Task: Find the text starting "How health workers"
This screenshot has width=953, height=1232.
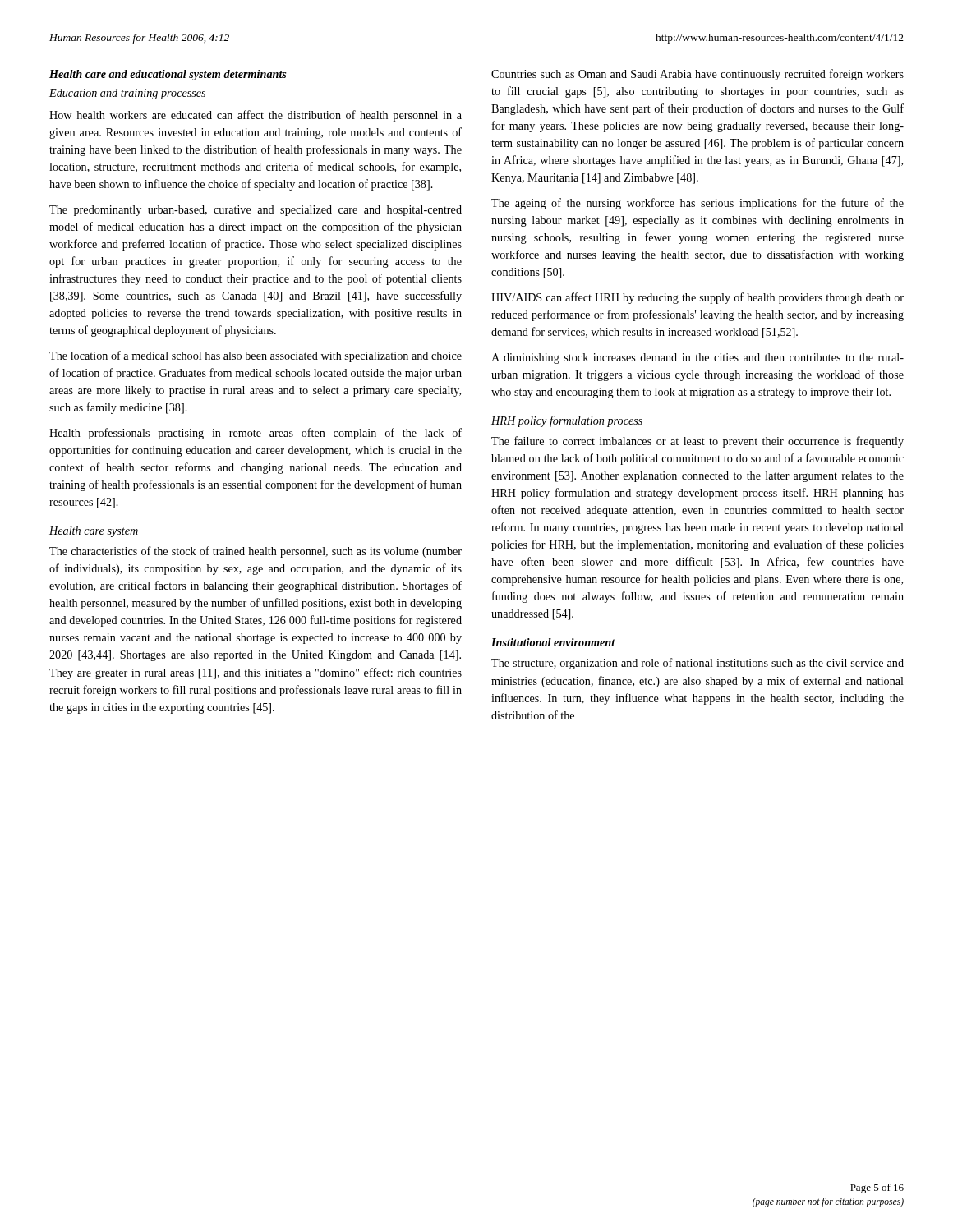Action: pos(255,150)
